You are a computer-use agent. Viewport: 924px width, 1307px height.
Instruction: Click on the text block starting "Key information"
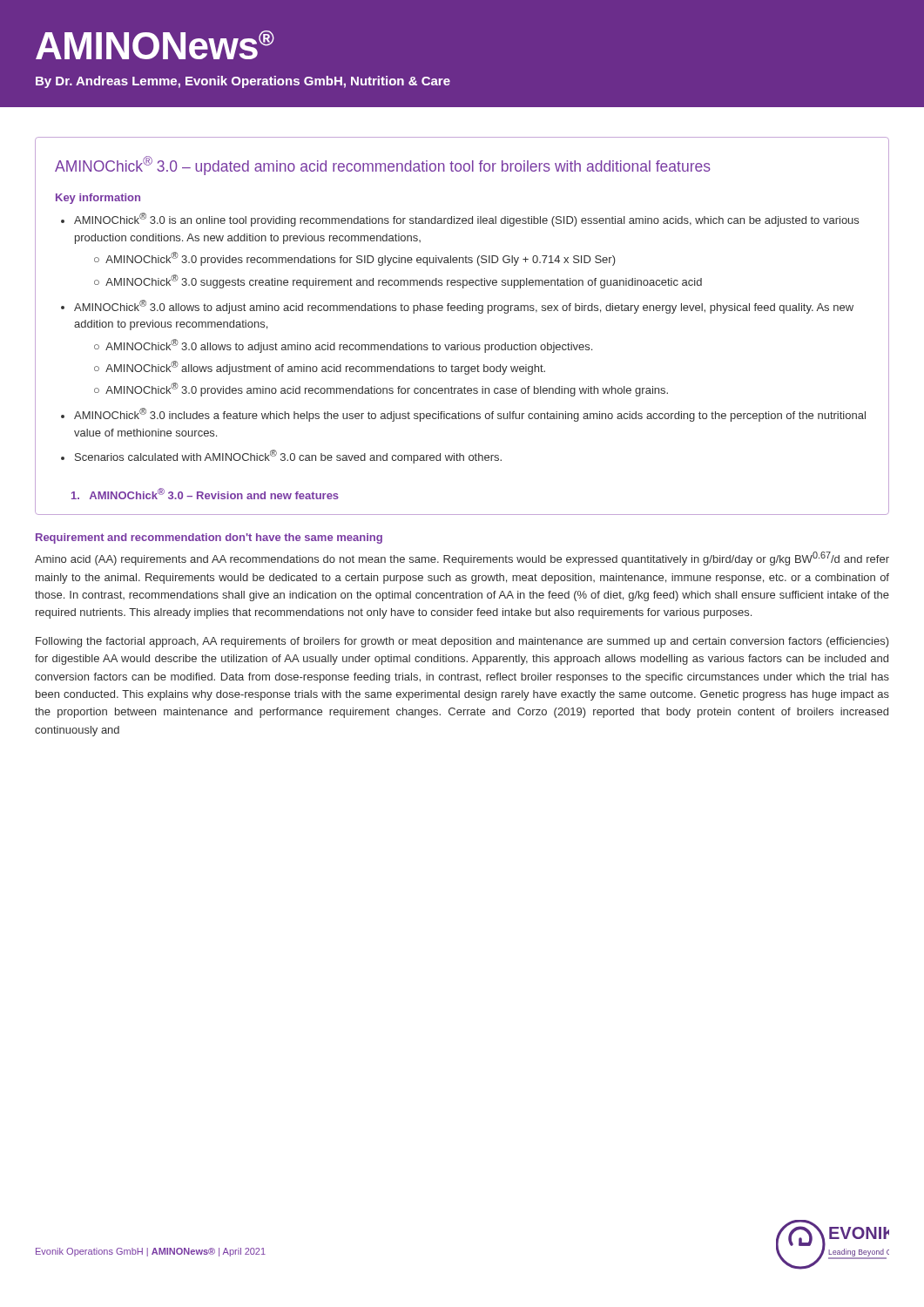pos(98,198)
